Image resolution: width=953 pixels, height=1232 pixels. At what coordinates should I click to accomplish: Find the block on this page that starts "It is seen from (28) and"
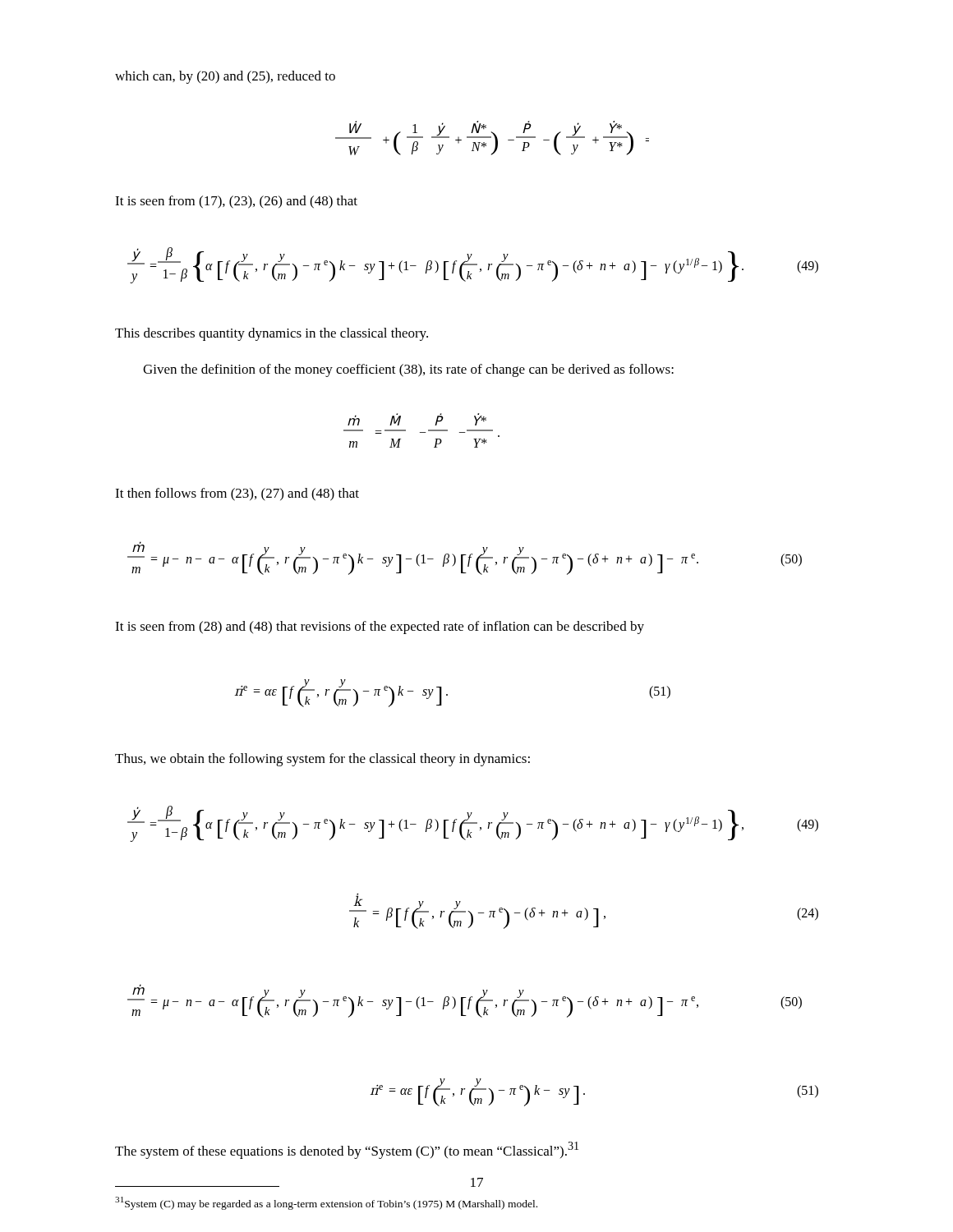(x=380, y=626)
